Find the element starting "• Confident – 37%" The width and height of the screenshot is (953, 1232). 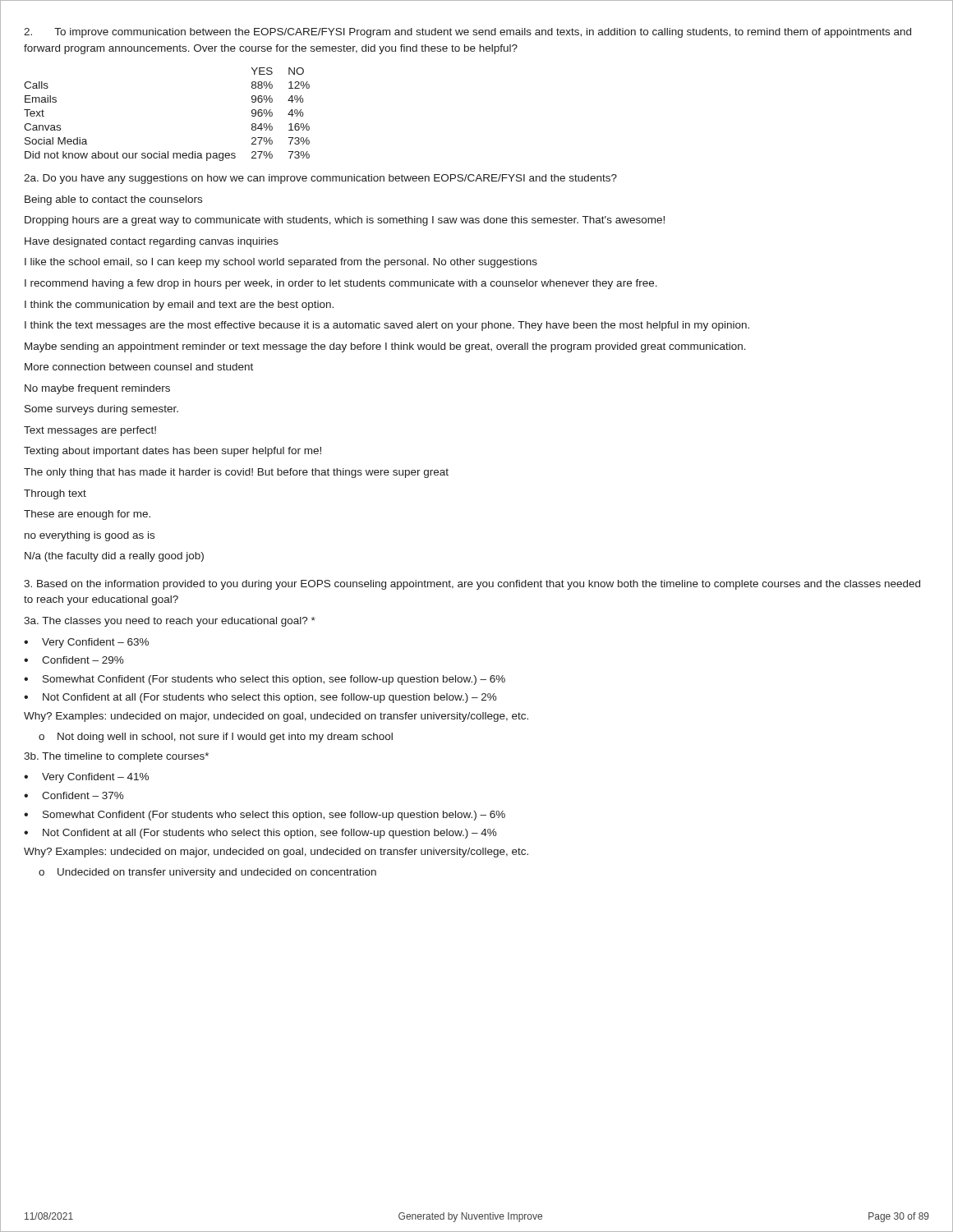click(x=74, y=795)
